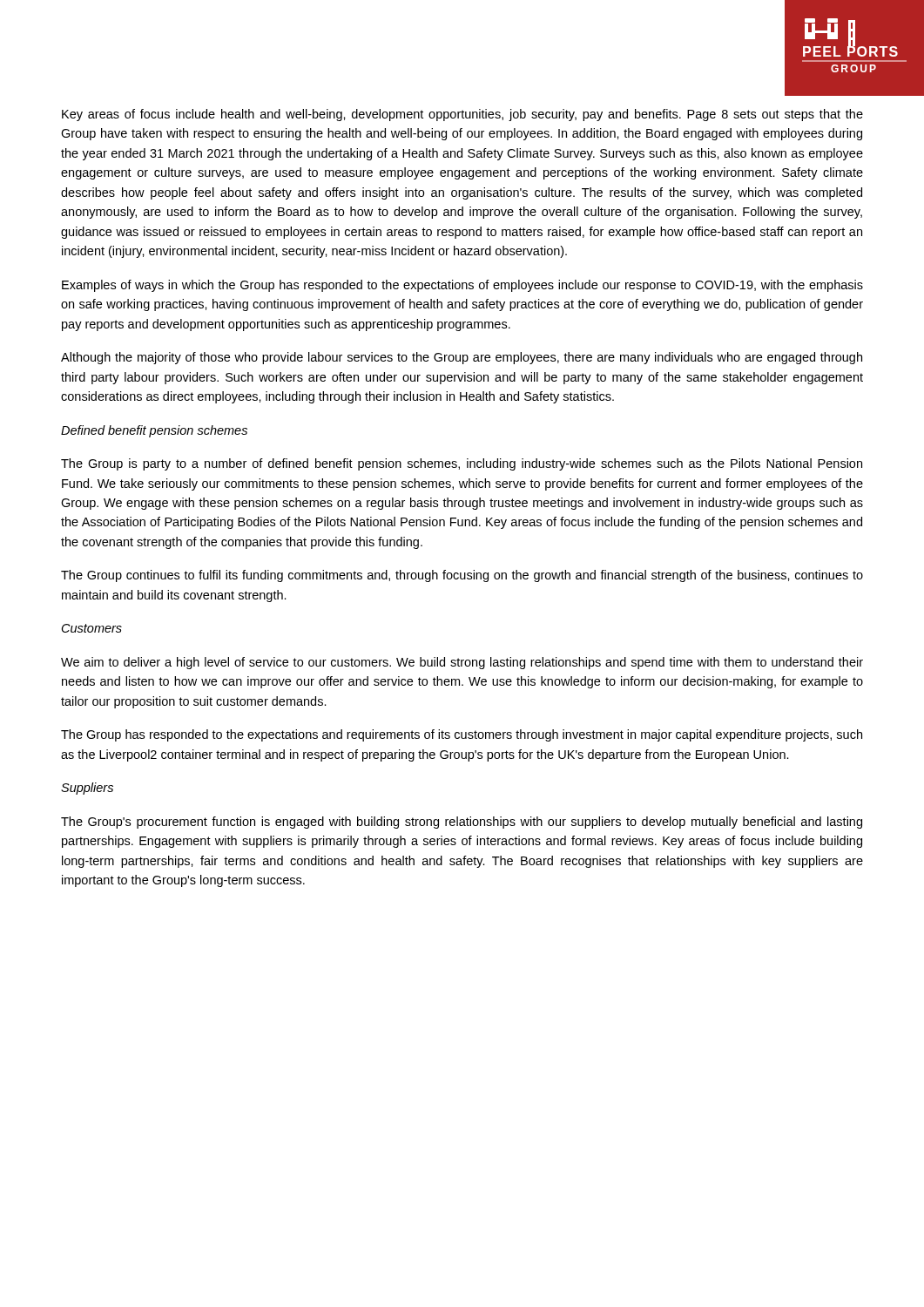Locate the block of text that opens with "We aim to deliver a high level"
Viewport: 924px width, 1307px height.
(x=462, y=682)
